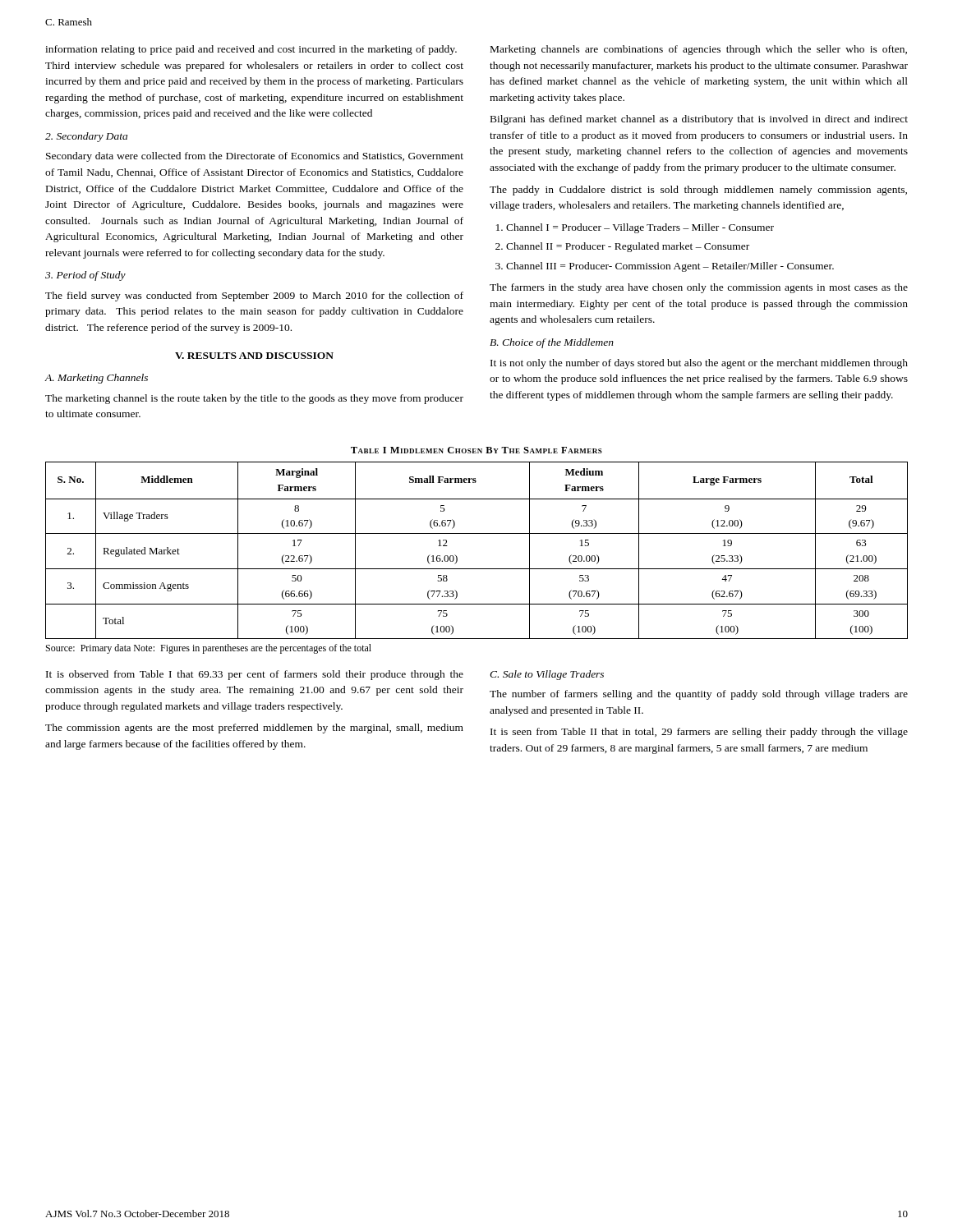The image size is (953, 1232).
Task: Click on the list item with the text "Channel I = Producer"
Action: pos(699,227)
